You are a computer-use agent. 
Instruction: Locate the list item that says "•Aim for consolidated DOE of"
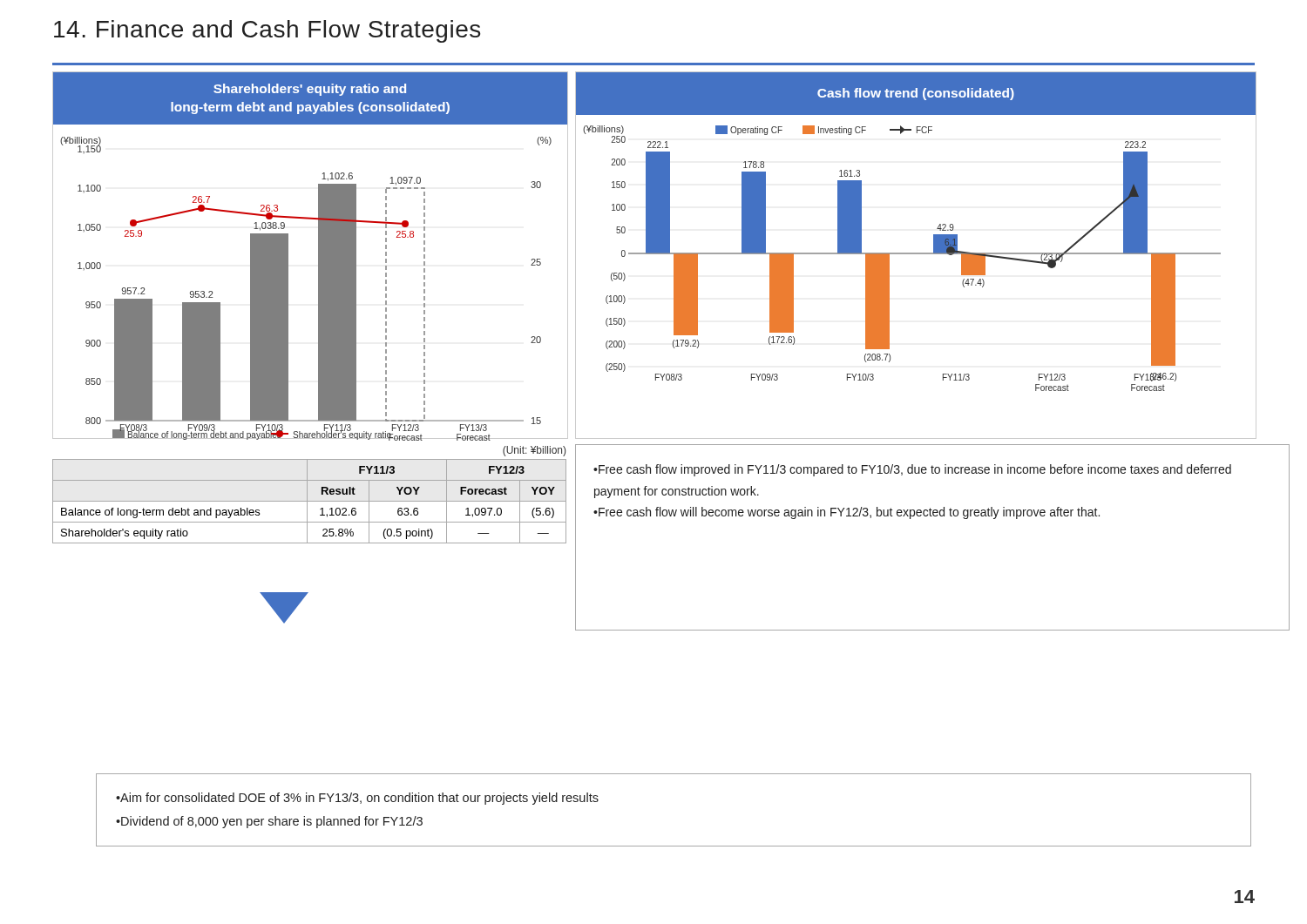coord(357,798)
